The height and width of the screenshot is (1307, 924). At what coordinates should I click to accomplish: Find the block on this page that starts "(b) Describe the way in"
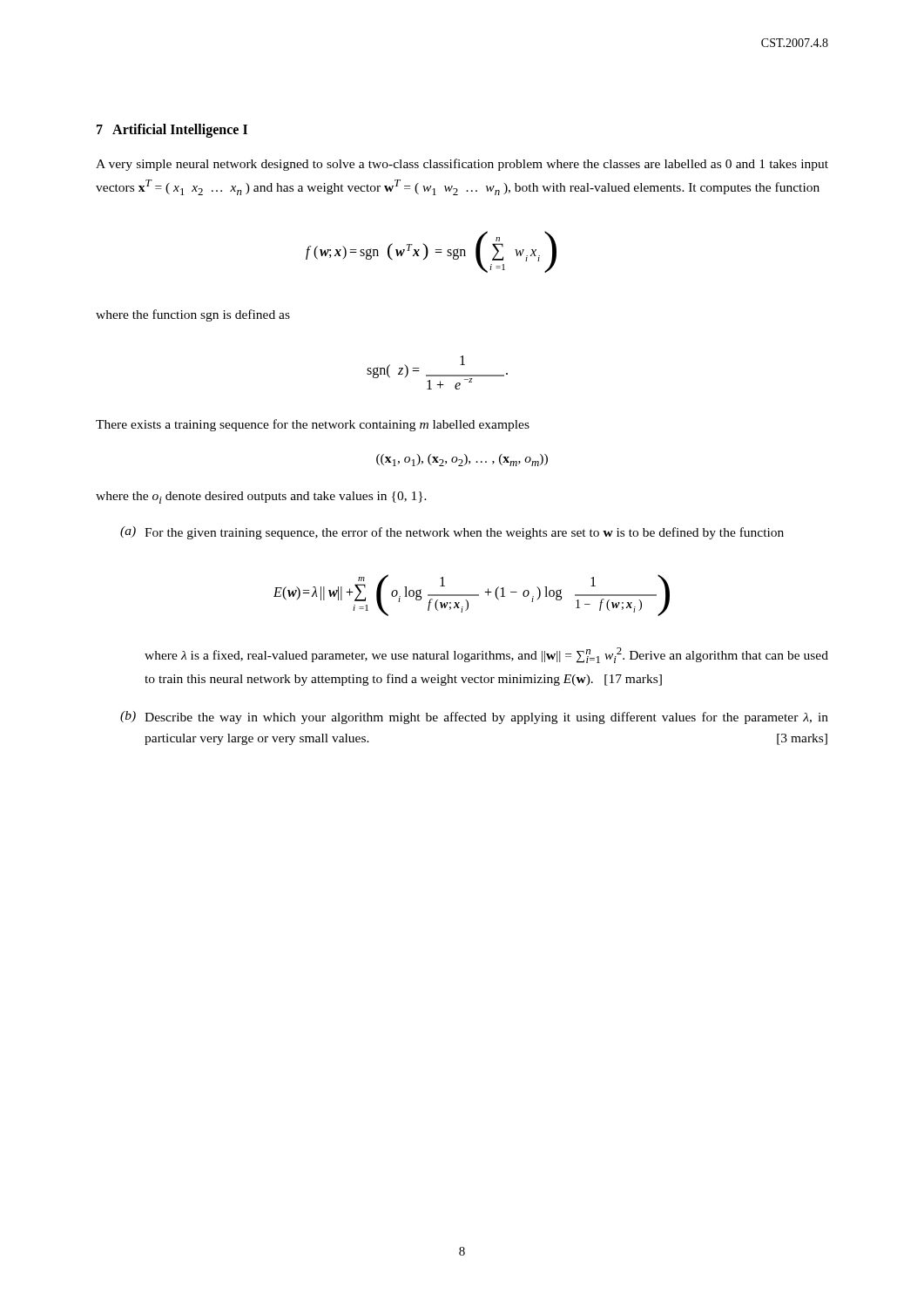click(x=474, y=727)
